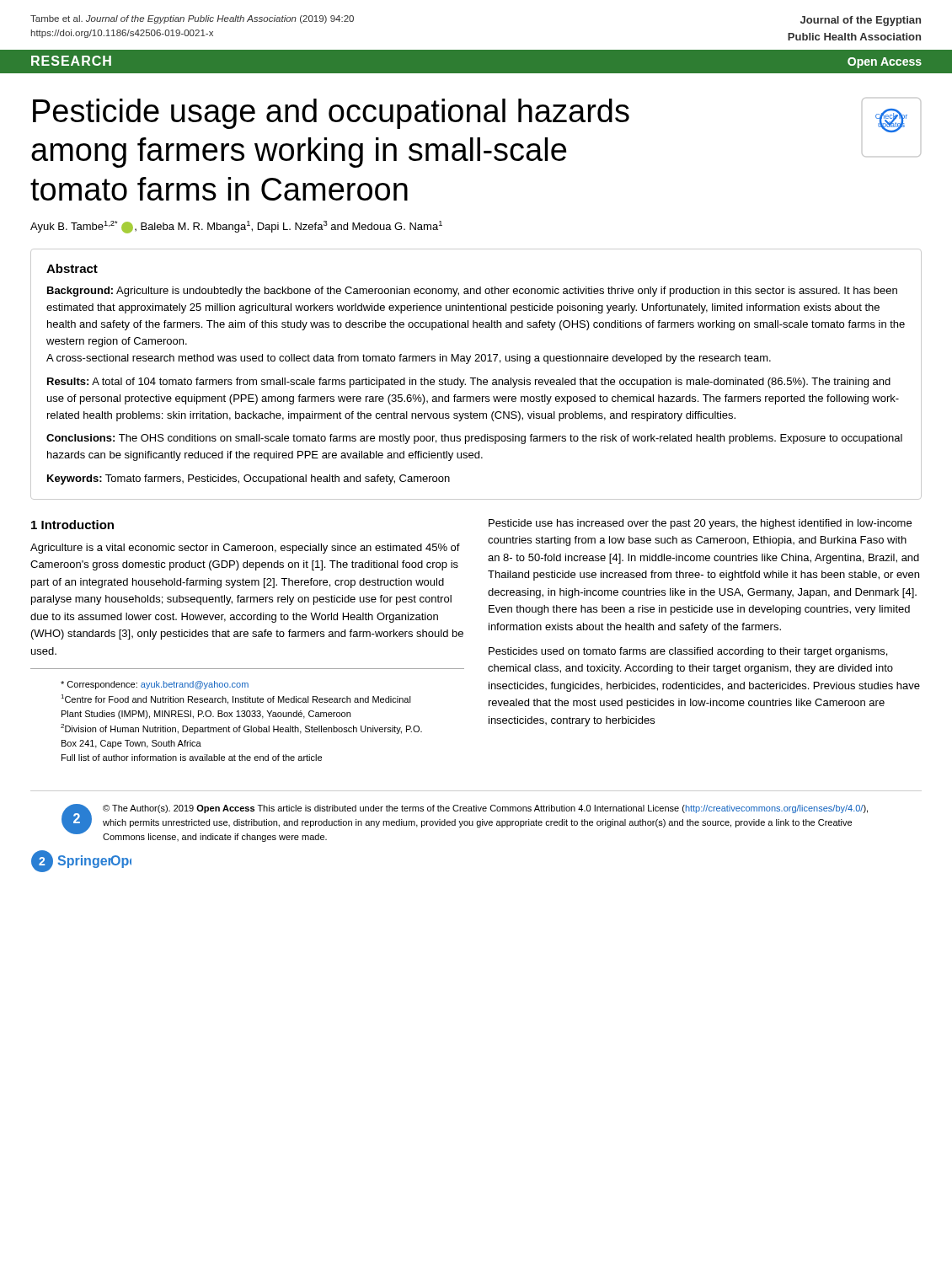Locate the text starting "© The Author(s). 2019 Open Access This article"
This screenshot has height=1264, width=952.
tap(486, 822)
